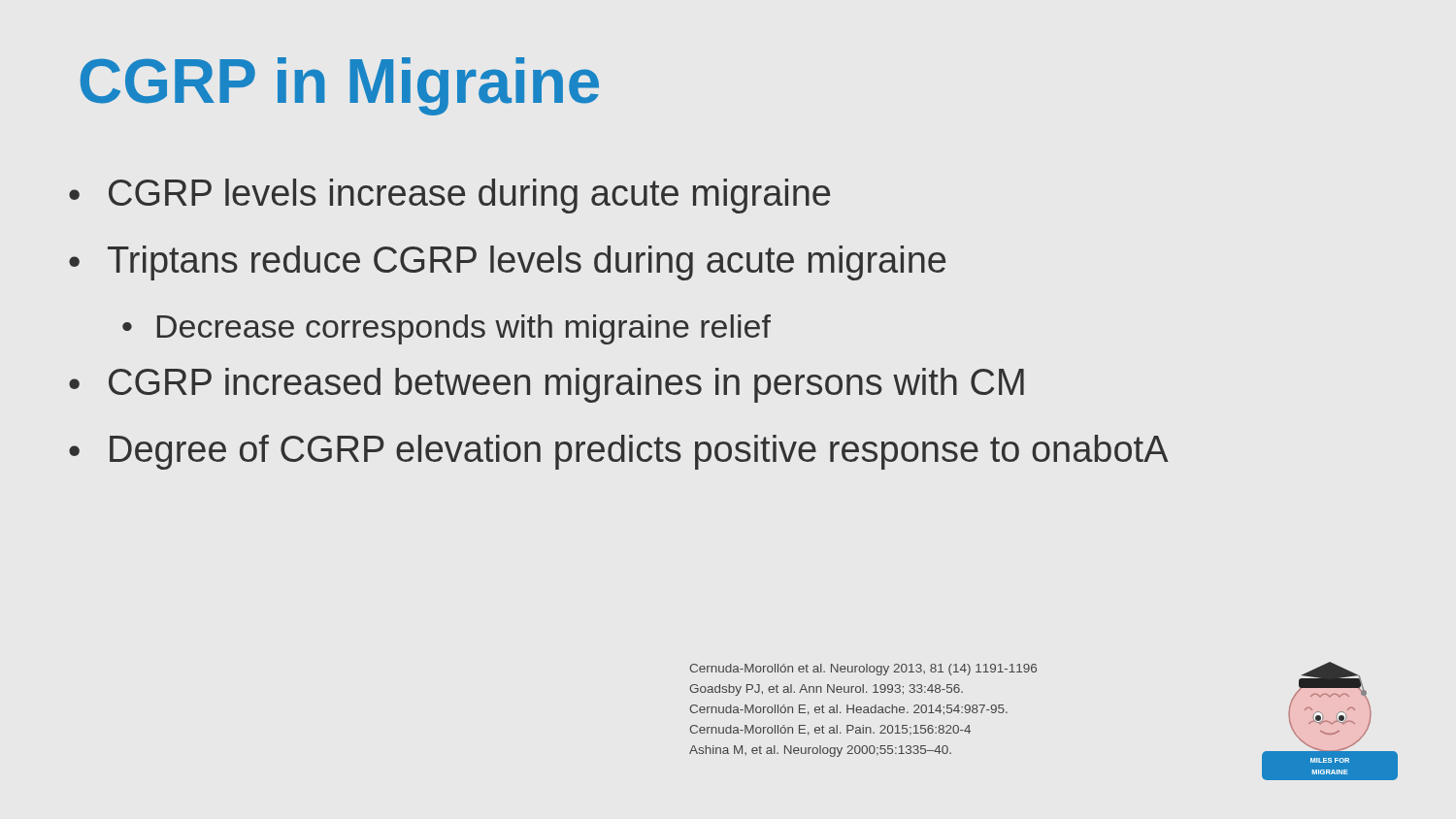The image size is (1456, 819).
Task: Navigate to the text starting "• Degree of CGRP elevation predicts positive"
Action: (618, 451)
